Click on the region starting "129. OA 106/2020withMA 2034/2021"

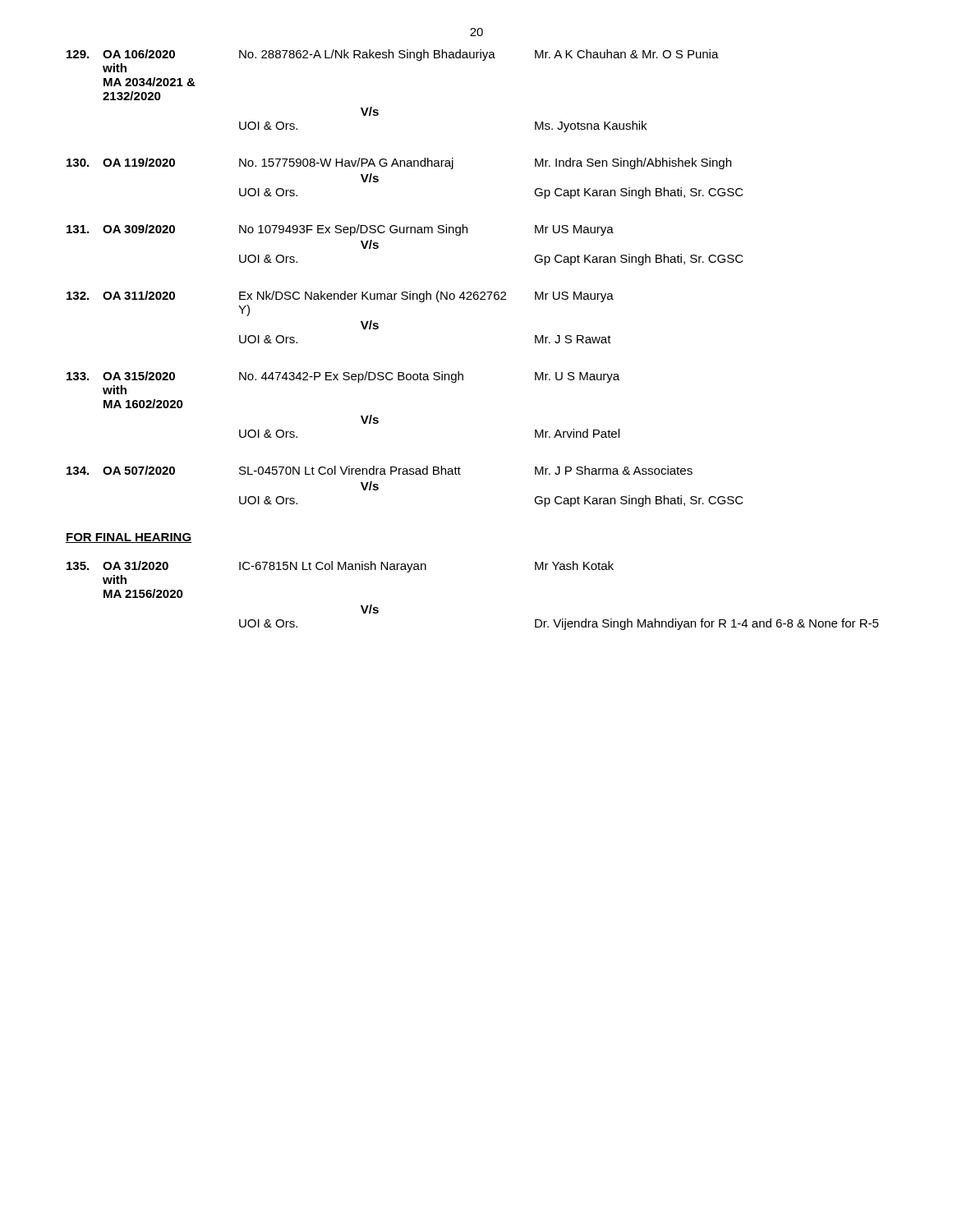point(393,55)
